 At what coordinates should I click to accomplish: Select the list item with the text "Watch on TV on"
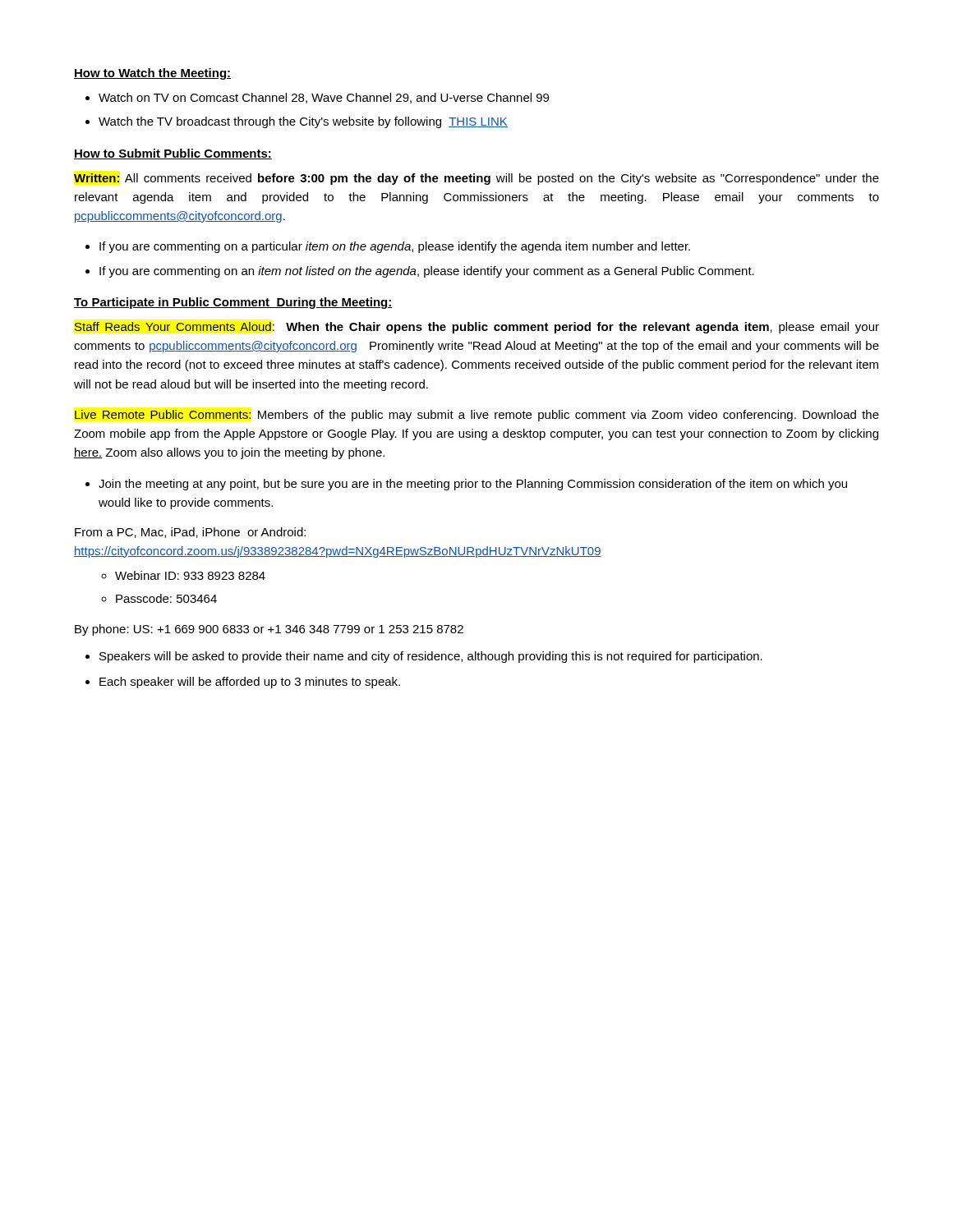coord(489,97)
